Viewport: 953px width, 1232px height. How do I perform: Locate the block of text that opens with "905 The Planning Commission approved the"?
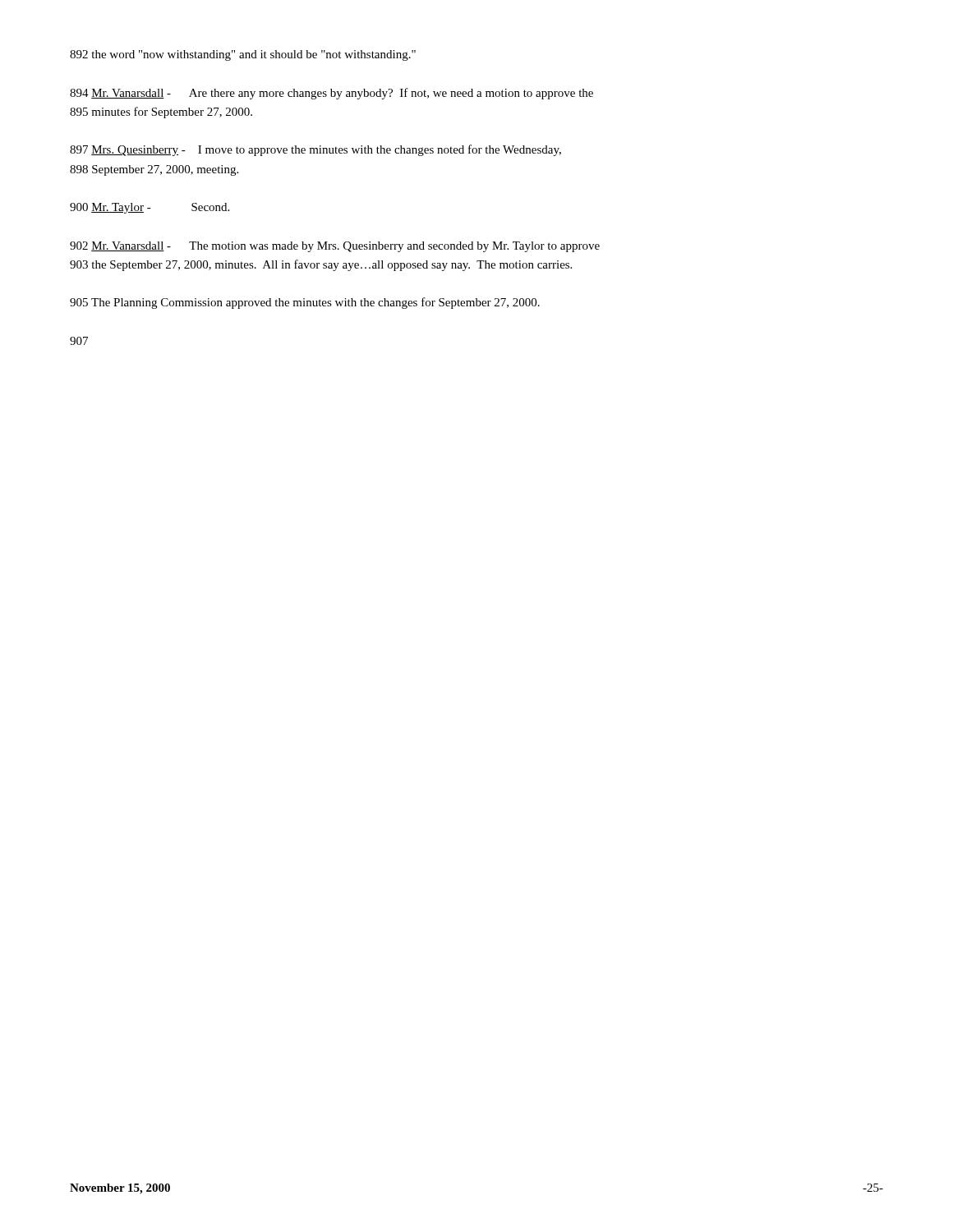tap(305, 302)
